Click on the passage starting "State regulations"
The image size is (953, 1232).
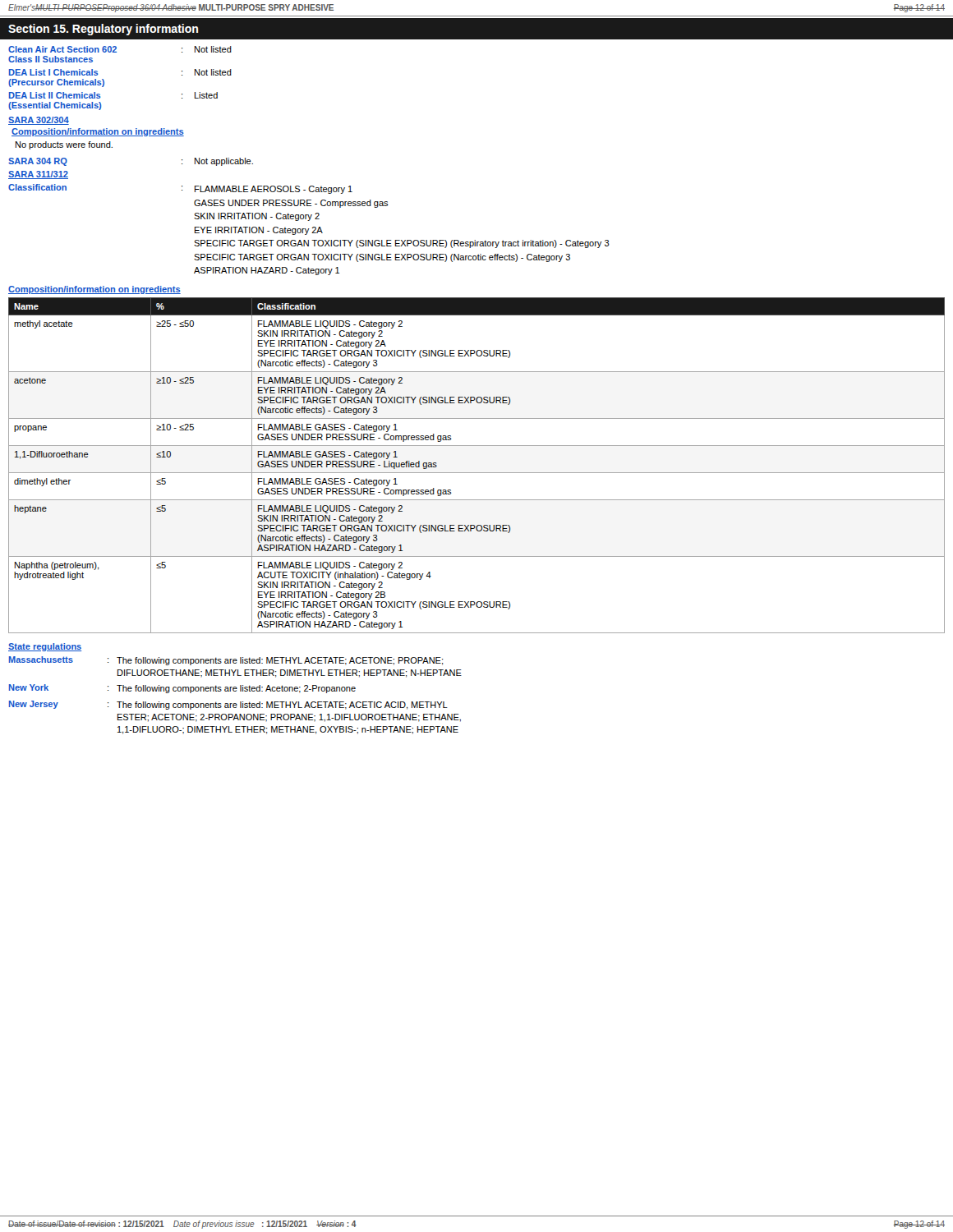45,646
